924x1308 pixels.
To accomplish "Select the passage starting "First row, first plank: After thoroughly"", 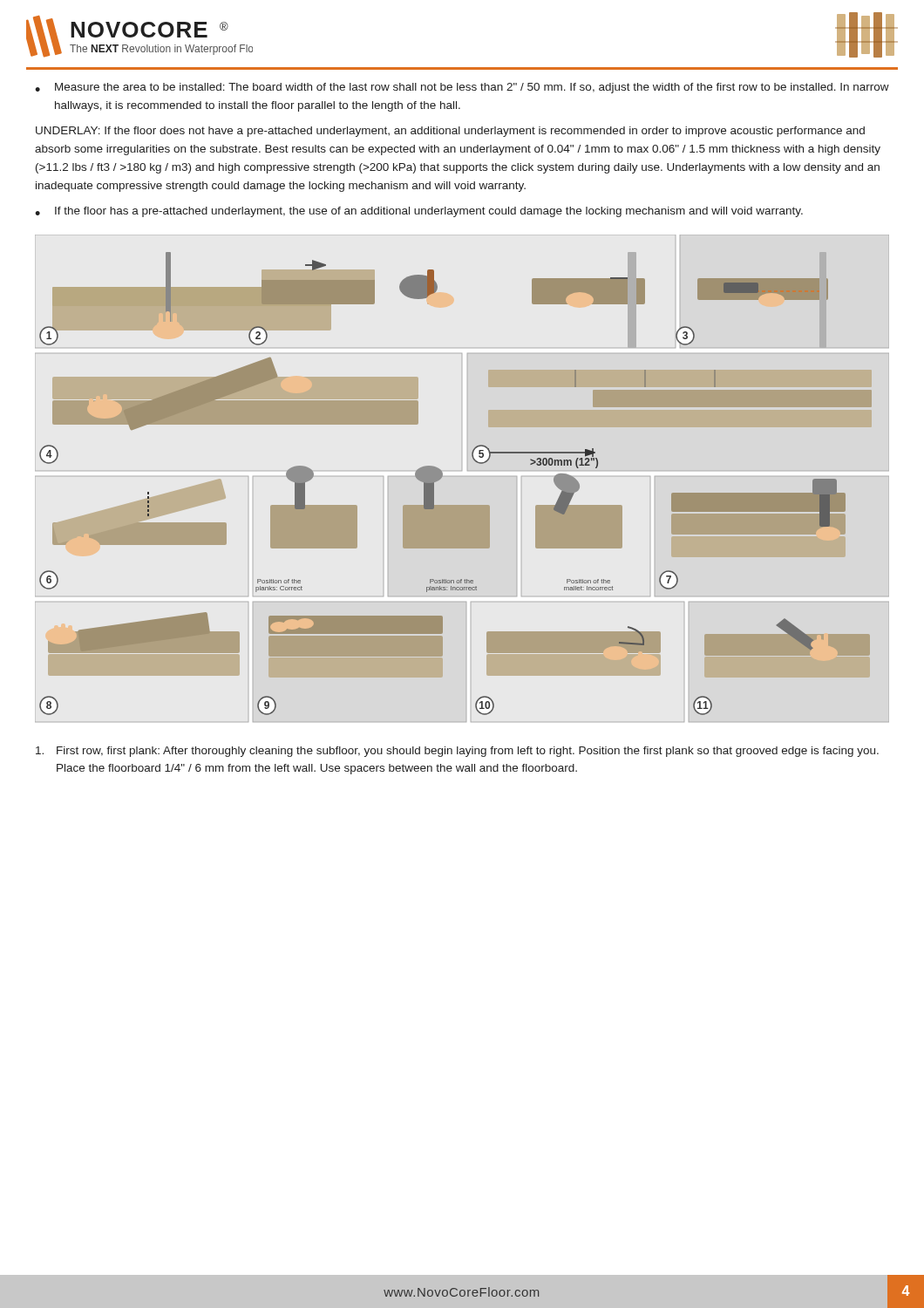I will pyautogui.click(x=462, y=760).
